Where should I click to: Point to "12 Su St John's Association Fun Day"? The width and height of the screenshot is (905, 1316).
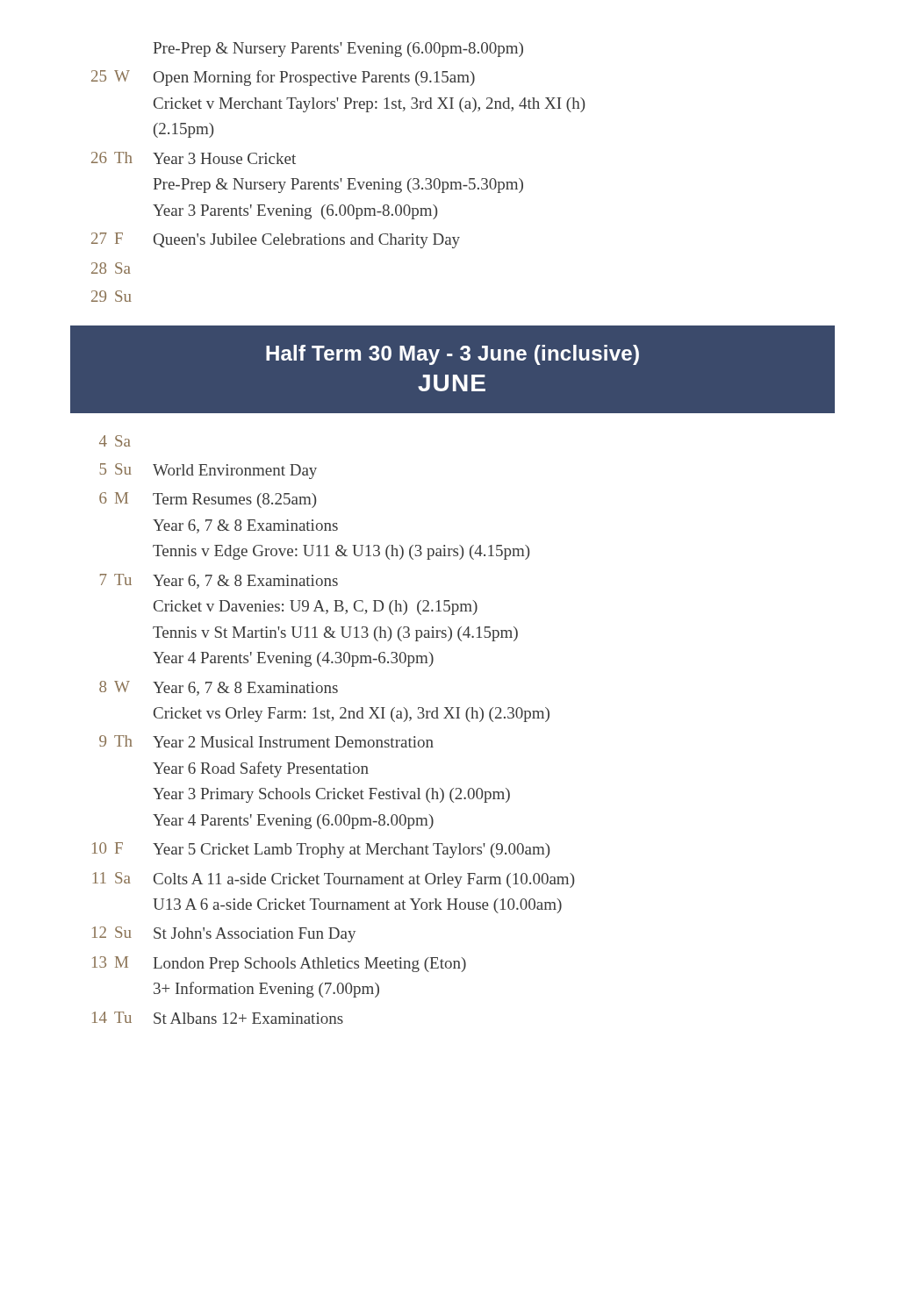click(x=224, y=934)
